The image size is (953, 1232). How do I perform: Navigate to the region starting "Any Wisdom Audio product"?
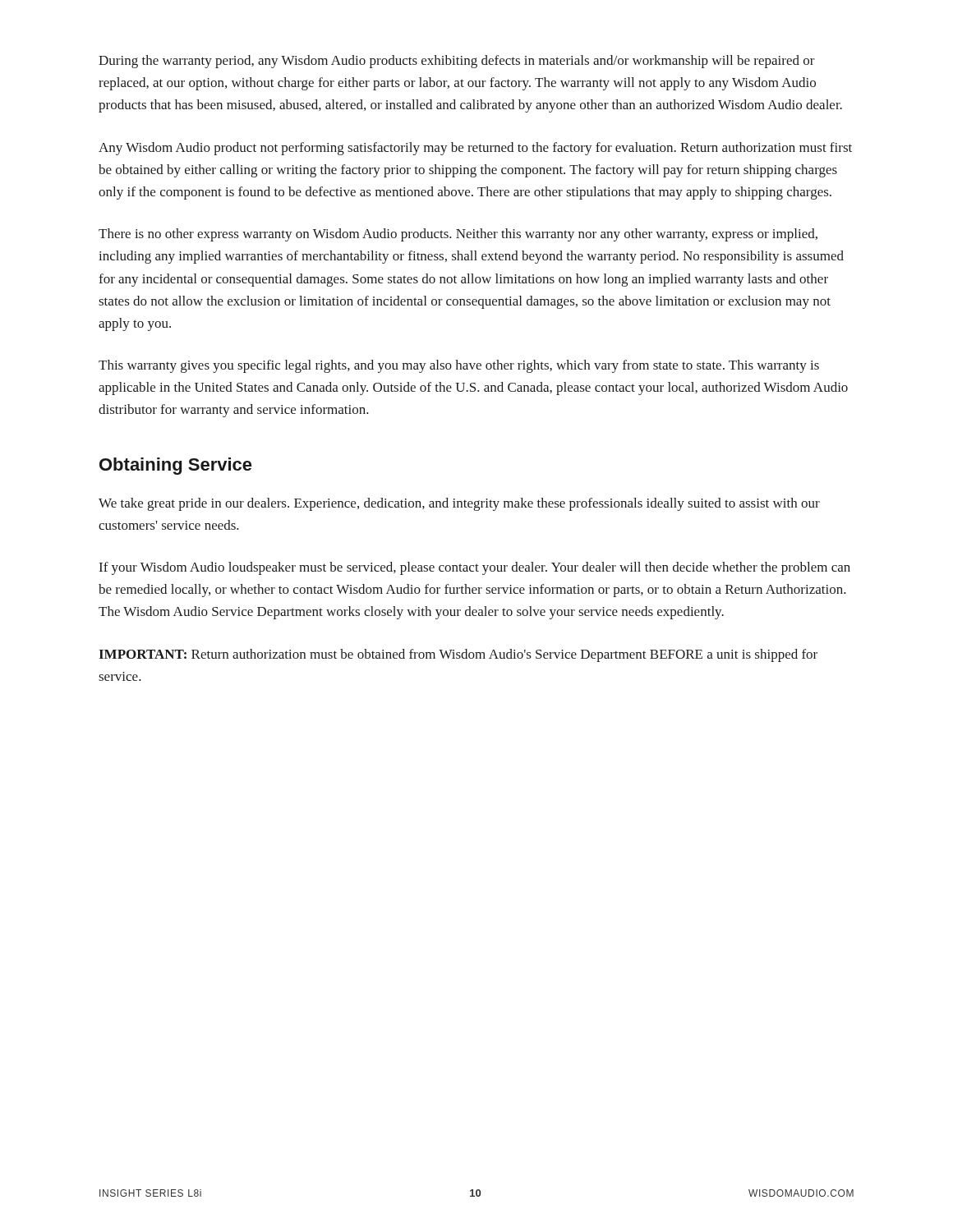pyautogui.click(x=475, y=169)
